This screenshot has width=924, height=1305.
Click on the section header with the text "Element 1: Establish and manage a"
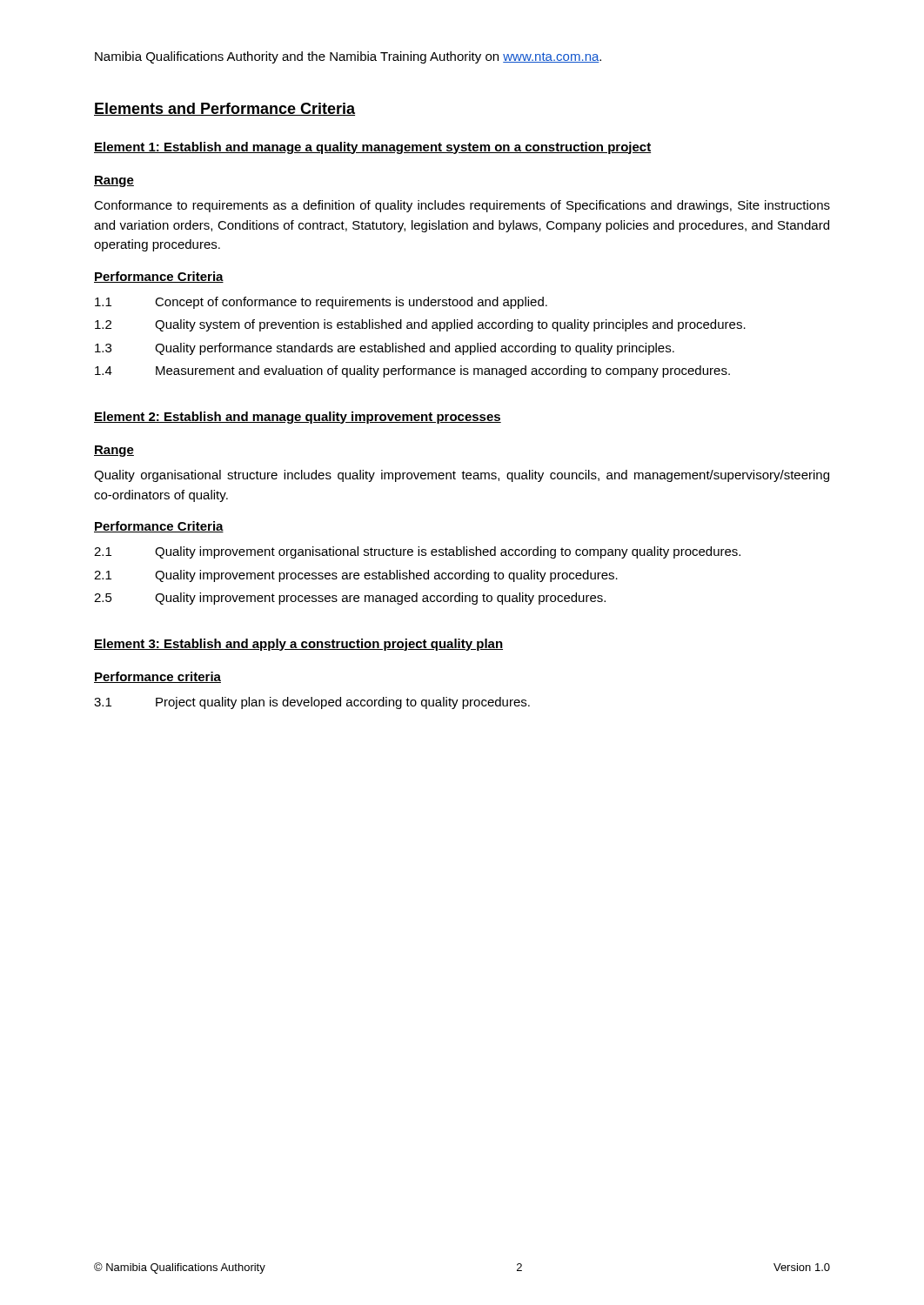tap(372, 146)
